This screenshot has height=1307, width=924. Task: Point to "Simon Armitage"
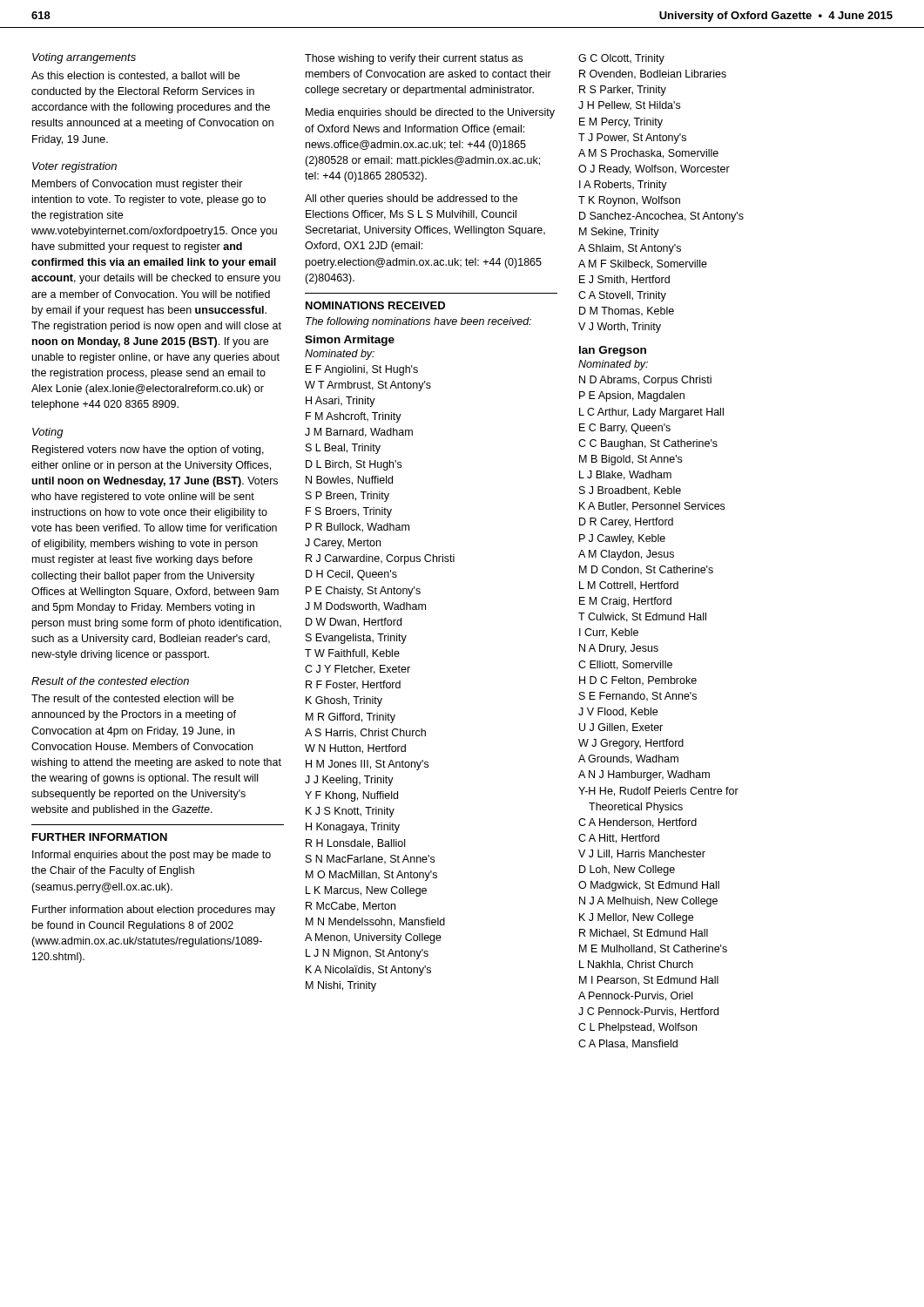point(350,339)
